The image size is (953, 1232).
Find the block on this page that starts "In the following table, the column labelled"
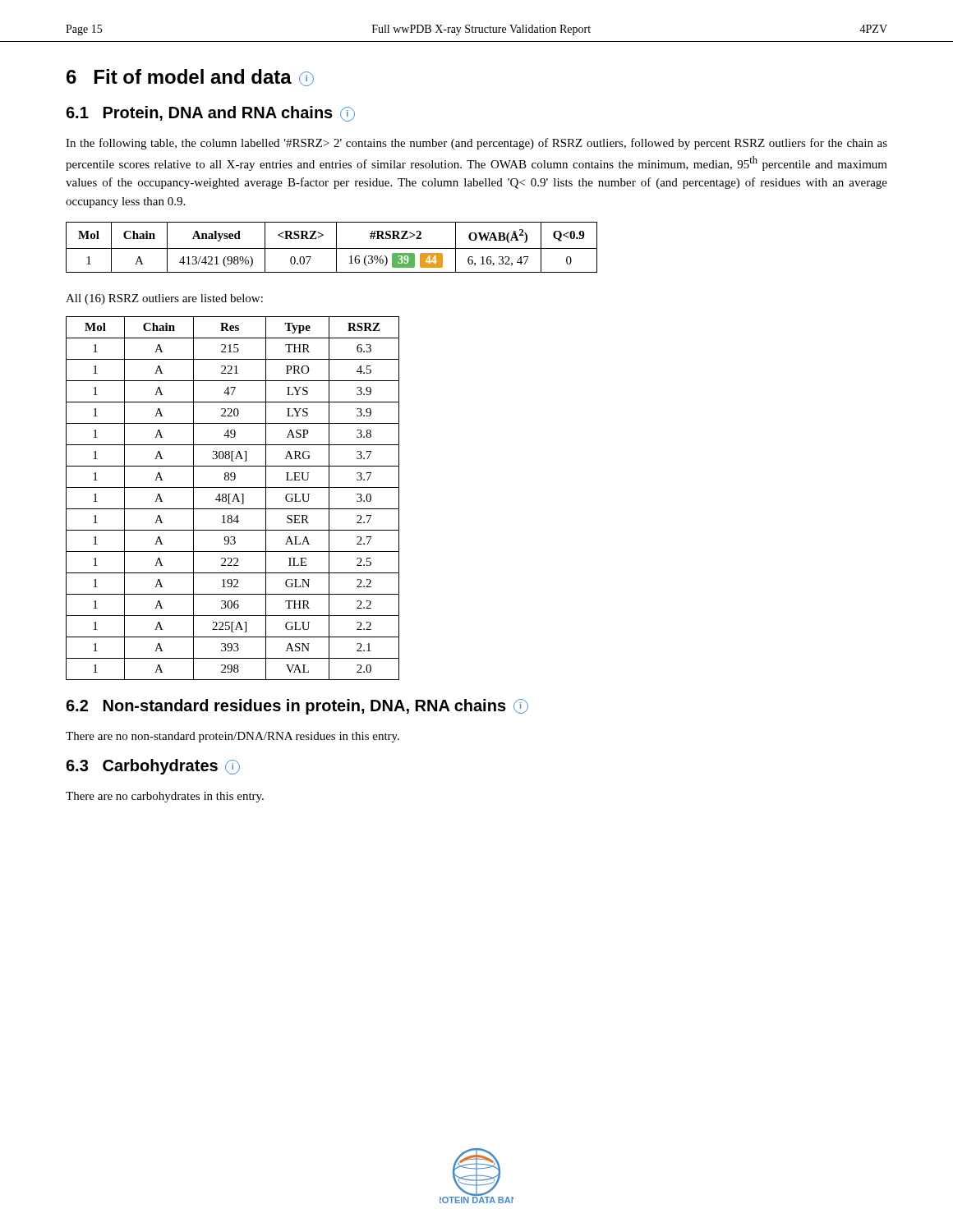476,172
